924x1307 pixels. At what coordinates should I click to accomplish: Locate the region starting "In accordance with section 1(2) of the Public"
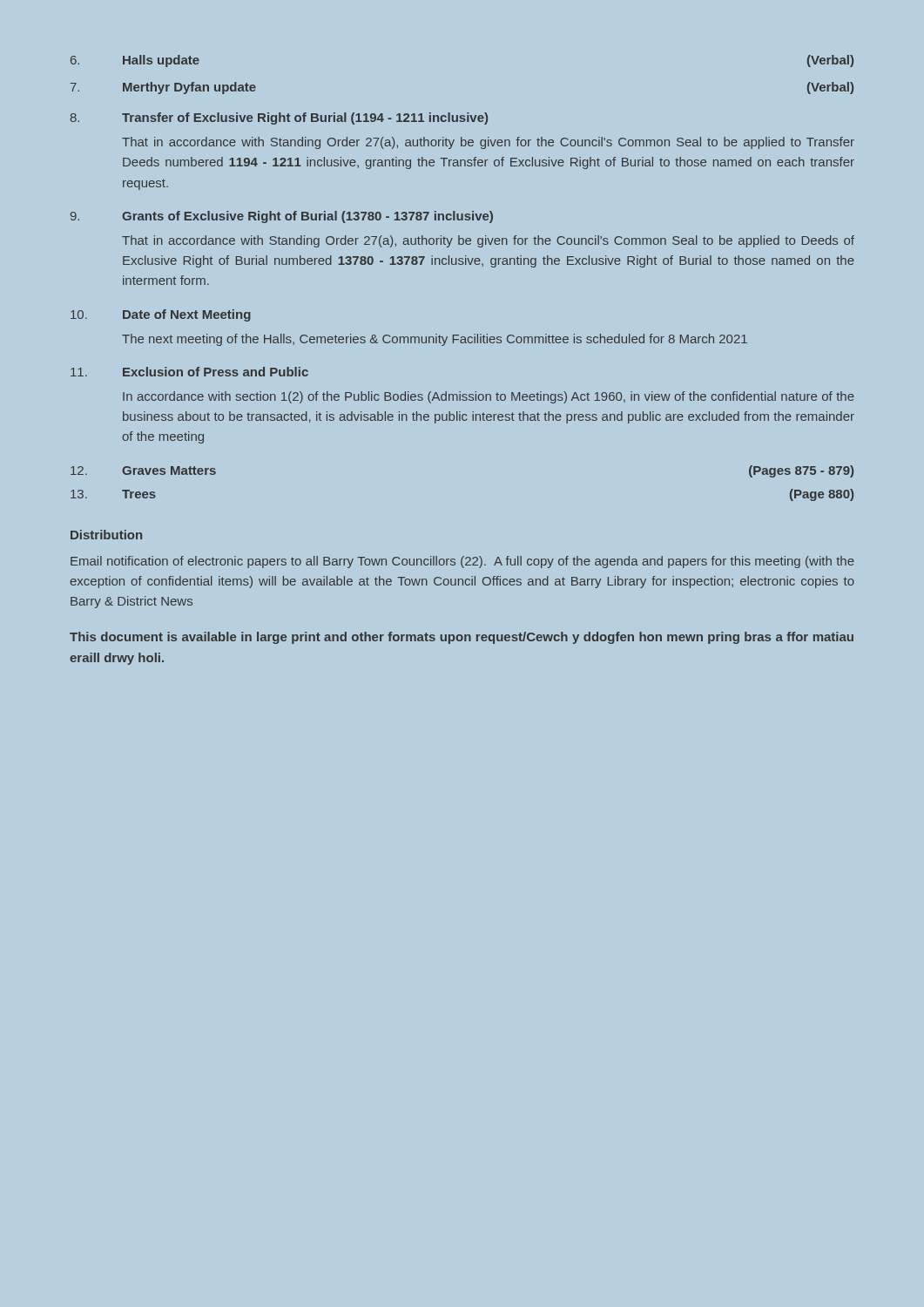tap(488, 416)
